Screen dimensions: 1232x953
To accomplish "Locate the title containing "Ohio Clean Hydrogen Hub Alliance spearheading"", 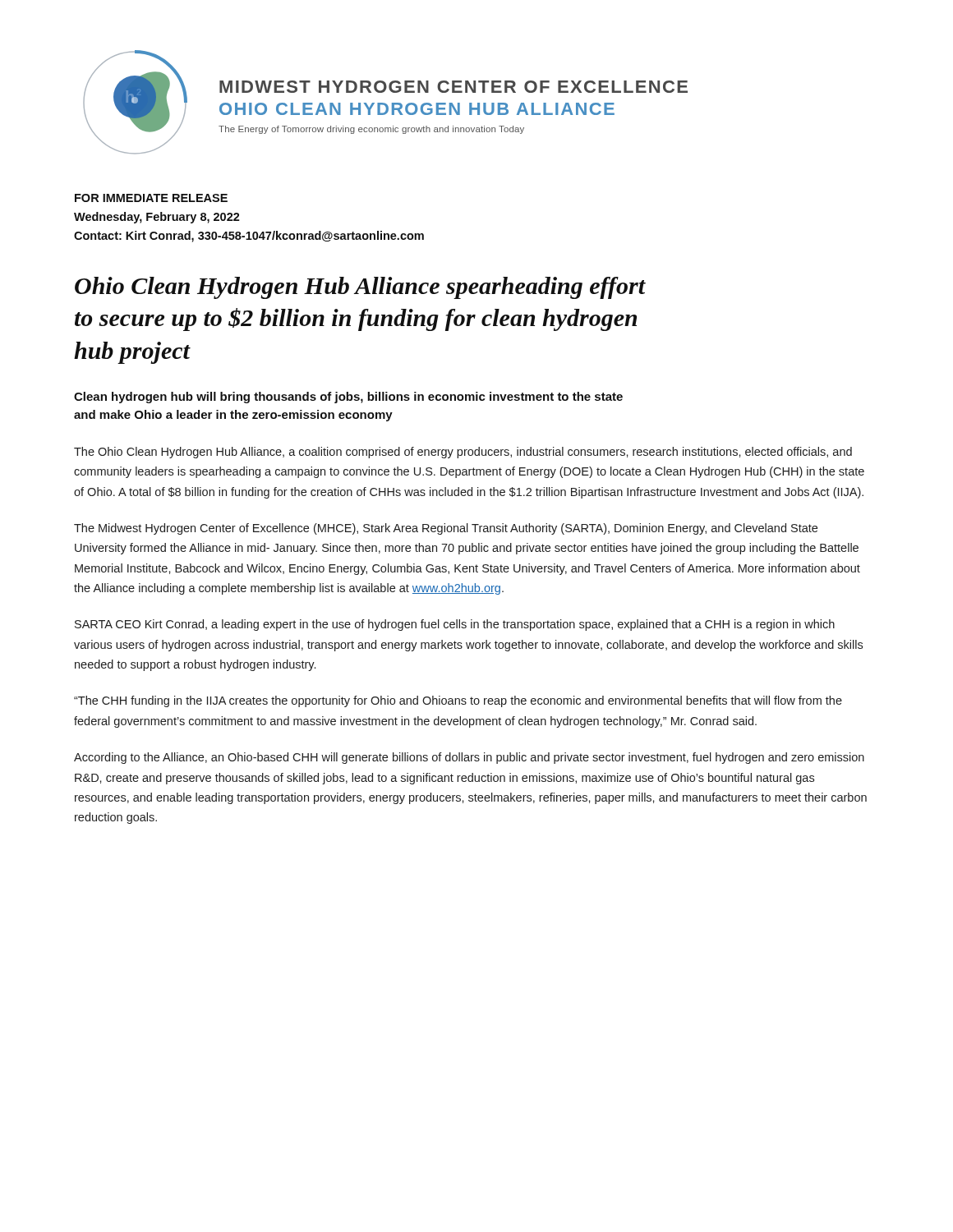I will [x=359, y=318].
